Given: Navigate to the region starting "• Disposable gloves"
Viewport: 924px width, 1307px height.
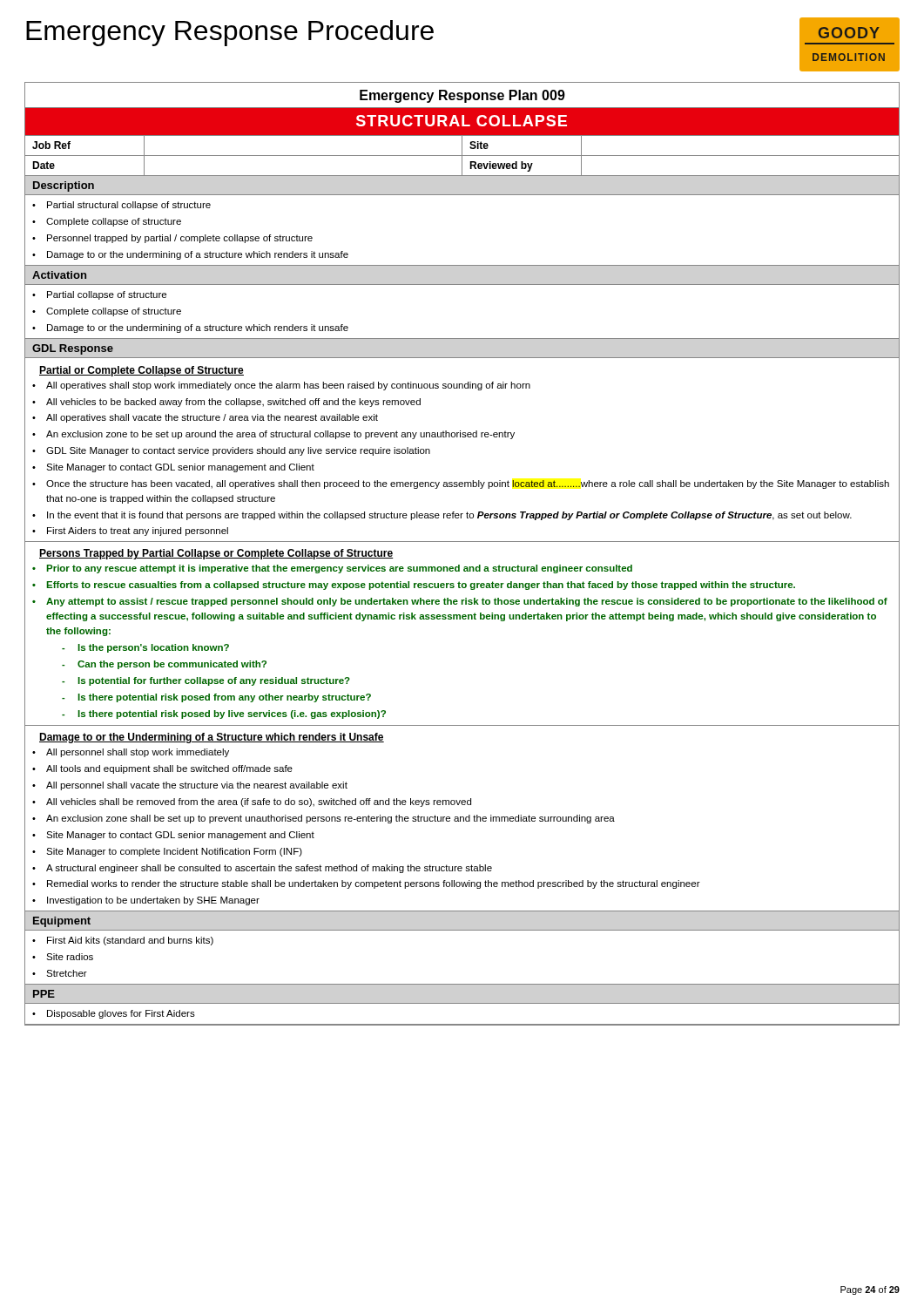Looking at the screenshot, I should tap(462, 1014).
